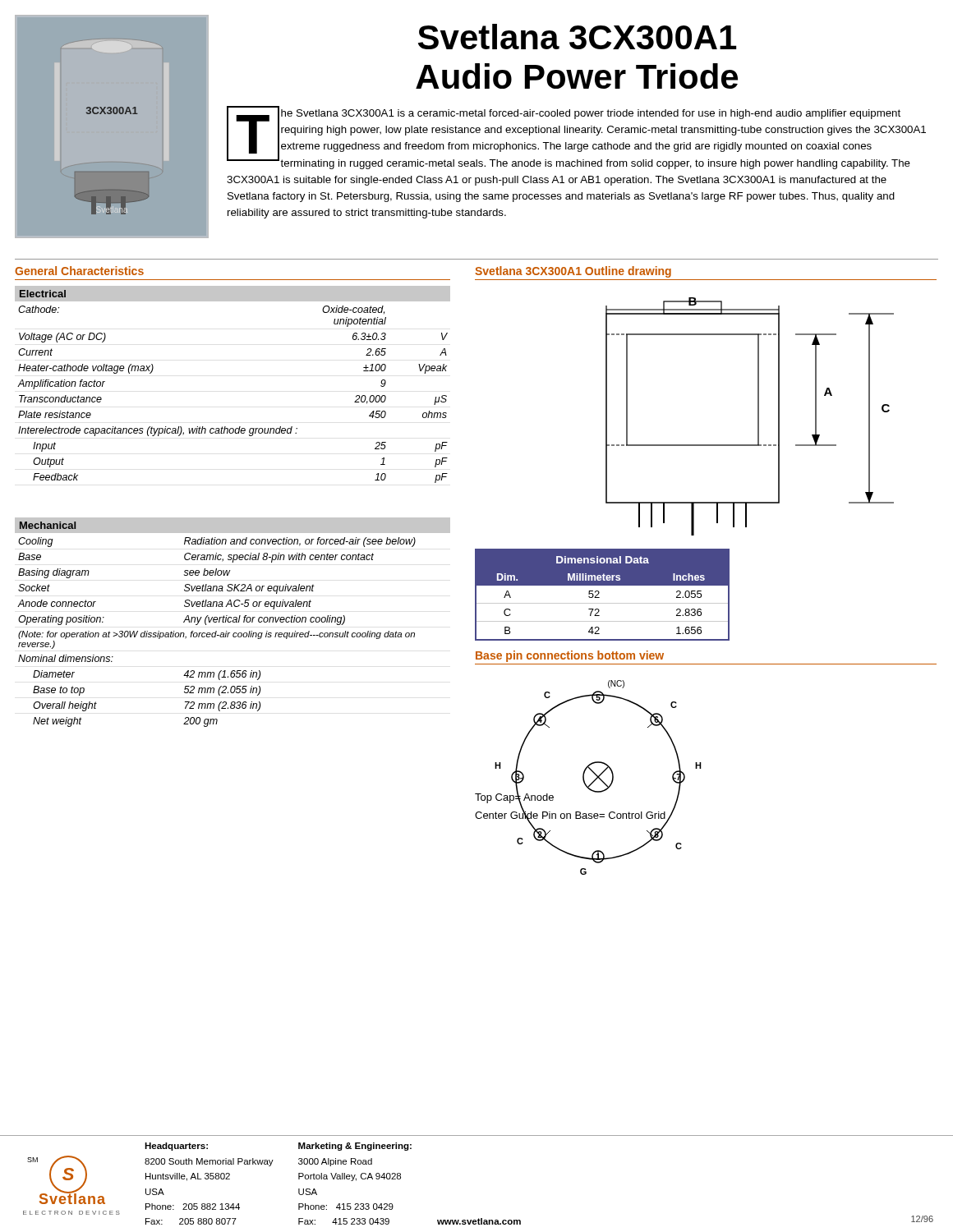Select the element starting "Svetlana 3CX300A1 Outline drawing"
The height and width of the screenshot is (1232, 953).
click(x=706, y=272)
